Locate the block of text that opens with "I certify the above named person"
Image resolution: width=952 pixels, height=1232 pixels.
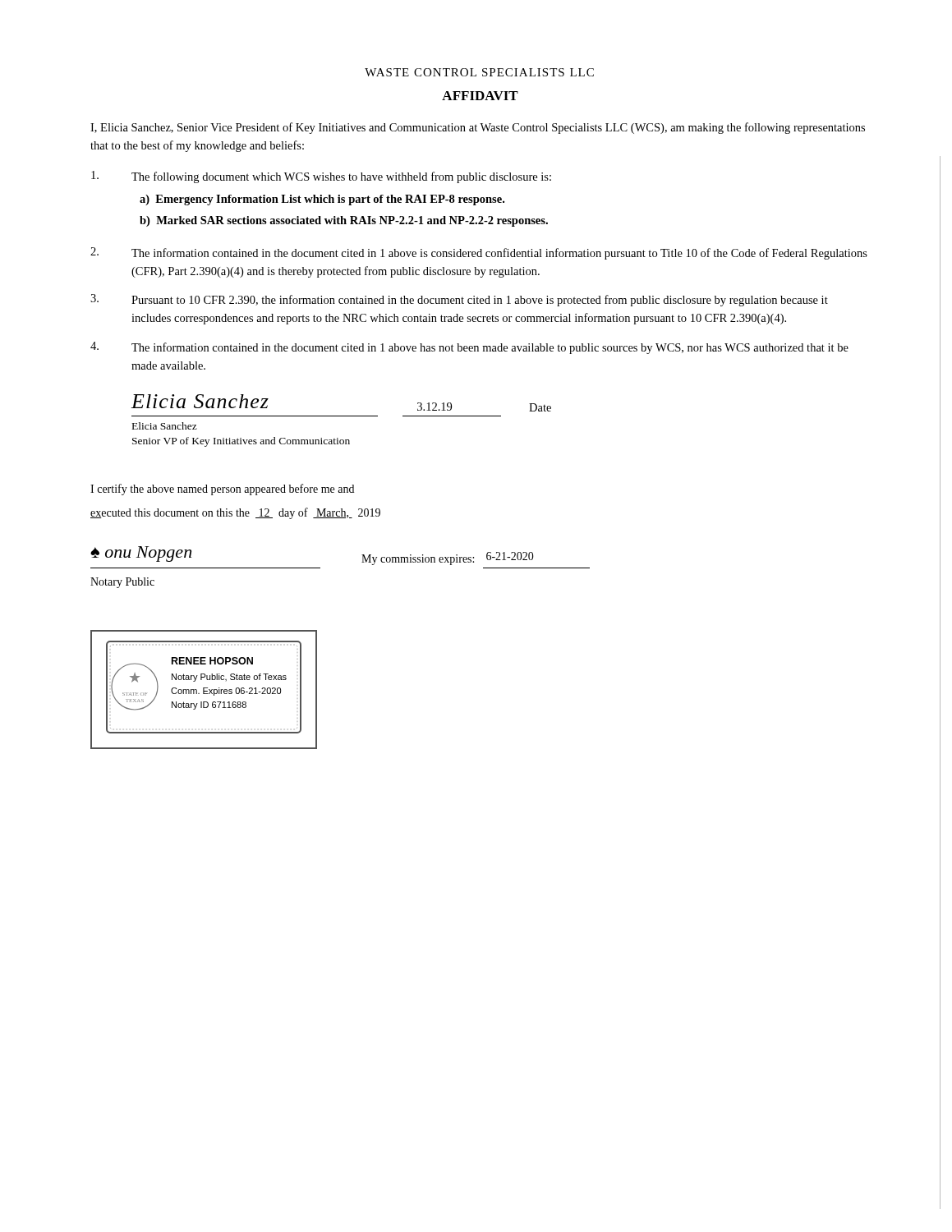click(222, 490)
